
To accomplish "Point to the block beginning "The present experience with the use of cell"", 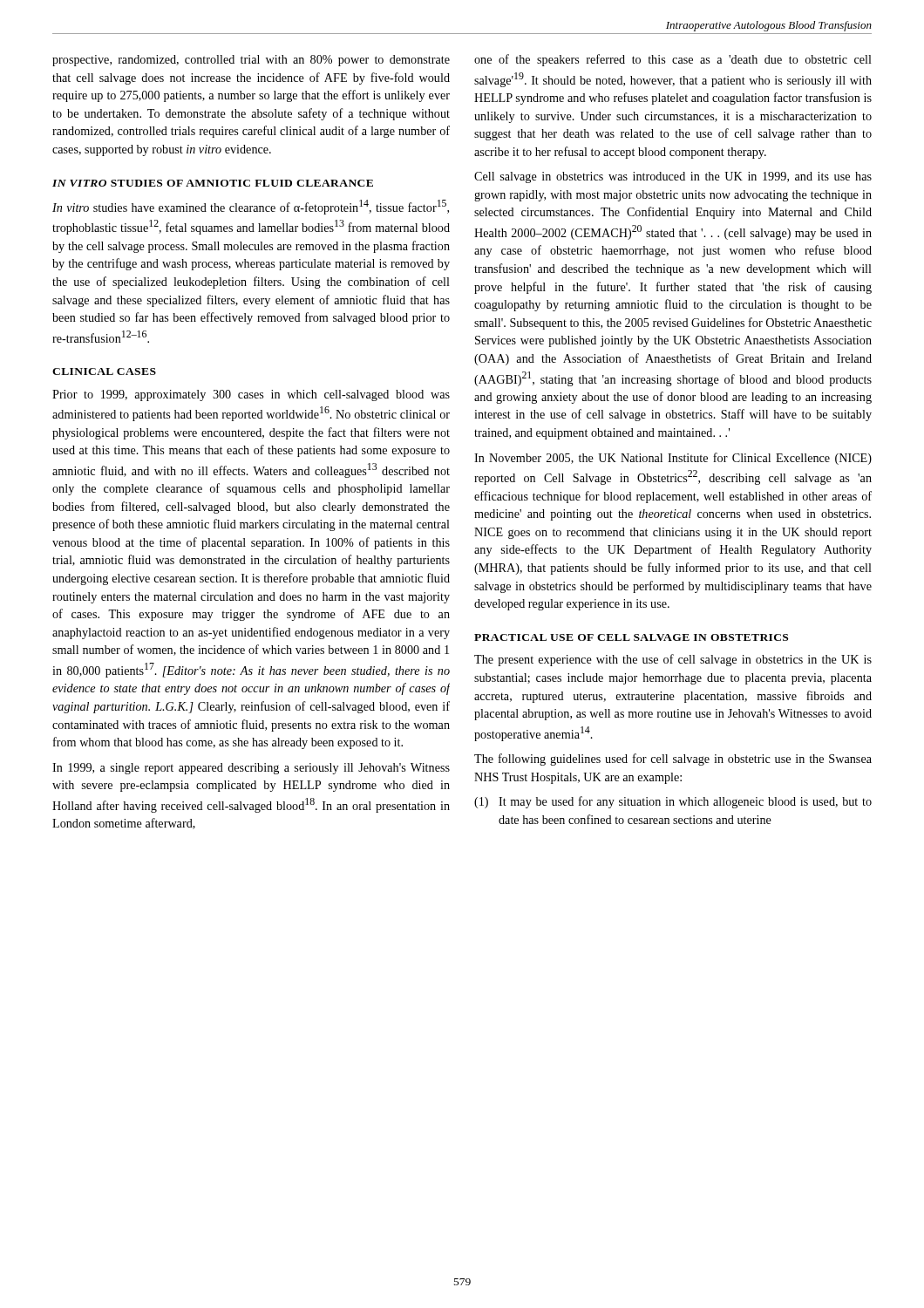I will click(673, 697).
